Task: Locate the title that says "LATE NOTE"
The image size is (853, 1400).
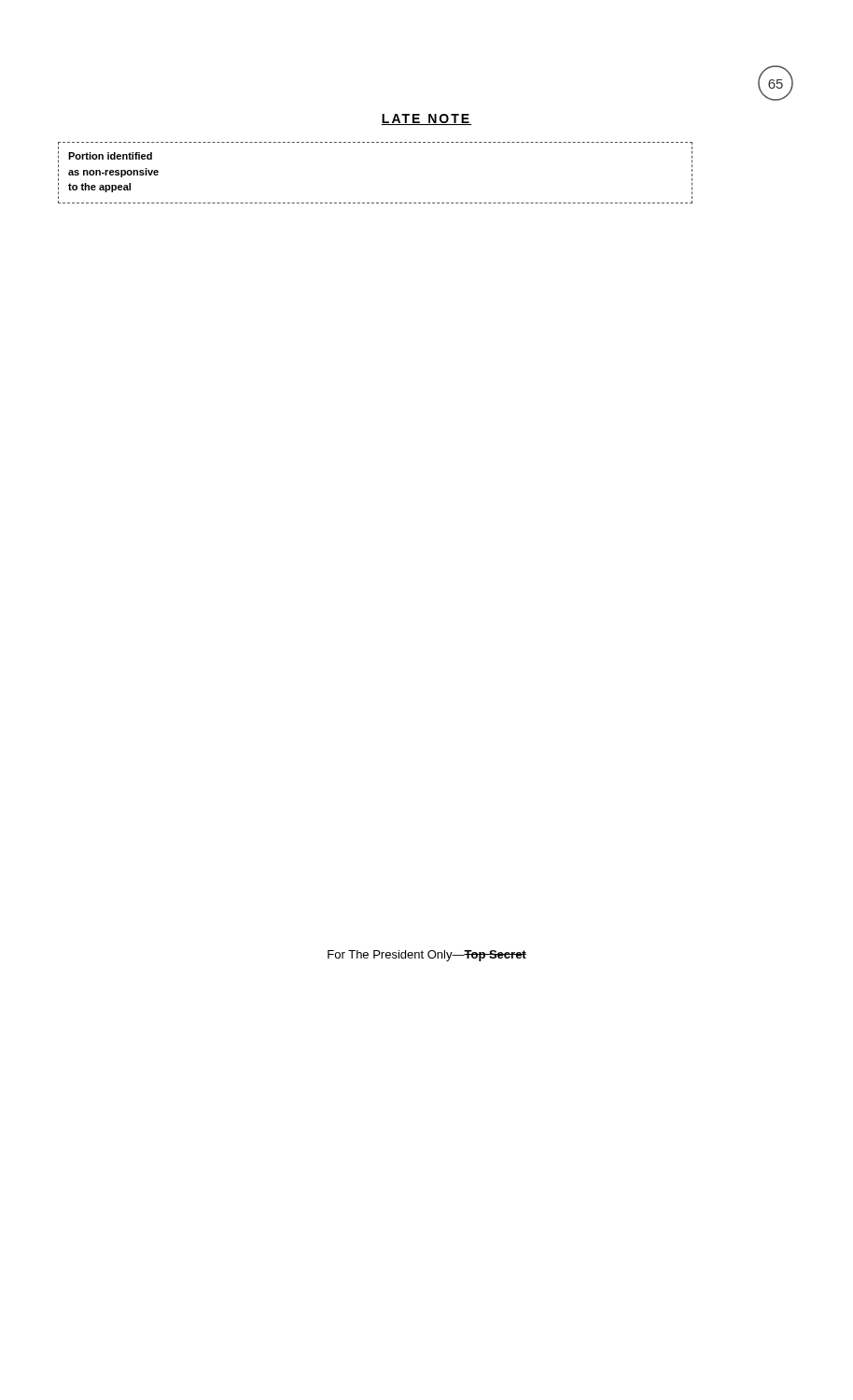Action: [426, 119]
